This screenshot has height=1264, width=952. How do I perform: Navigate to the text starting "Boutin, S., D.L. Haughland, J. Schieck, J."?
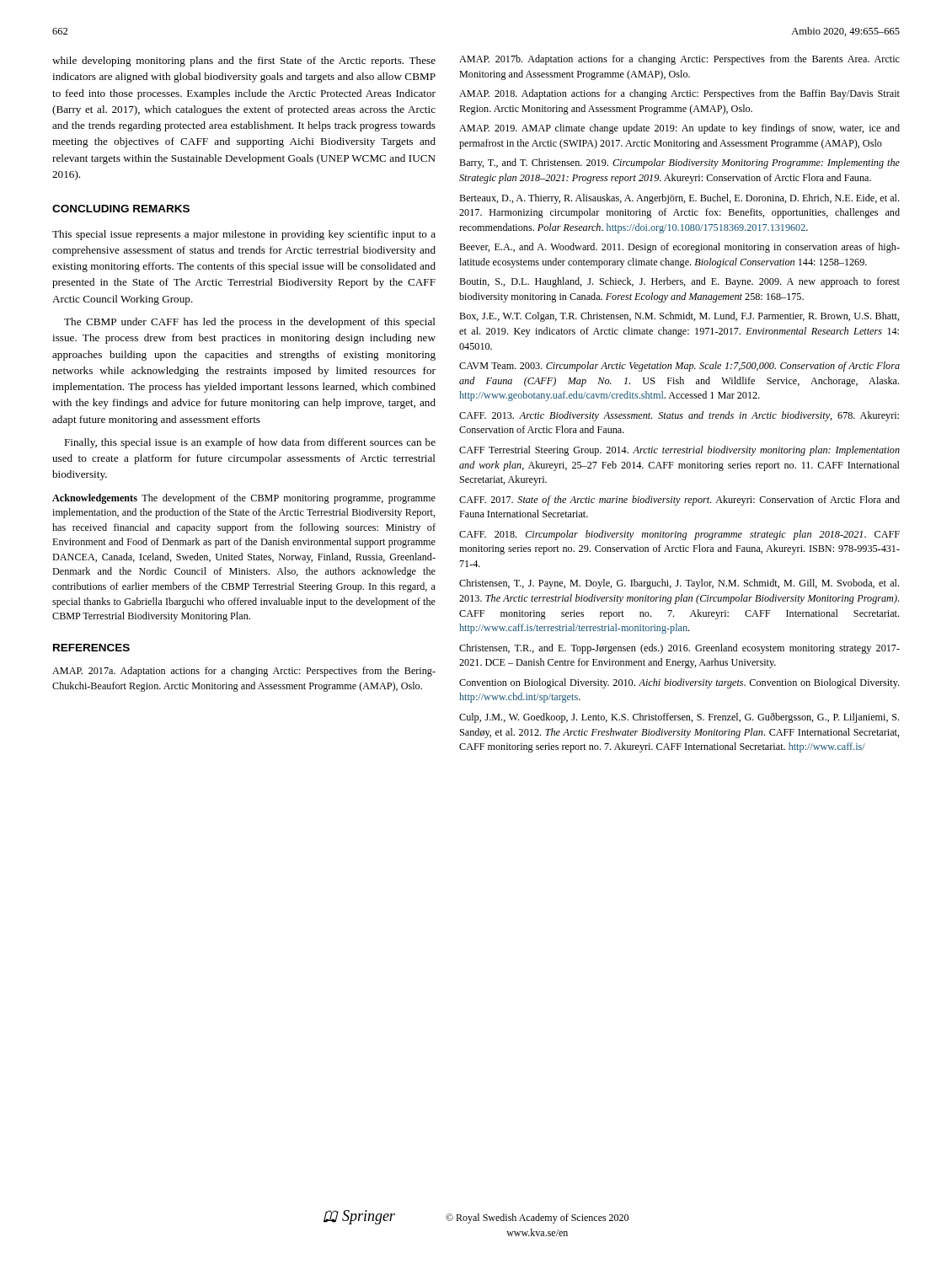pyautogui.click(x=679, y=289)
